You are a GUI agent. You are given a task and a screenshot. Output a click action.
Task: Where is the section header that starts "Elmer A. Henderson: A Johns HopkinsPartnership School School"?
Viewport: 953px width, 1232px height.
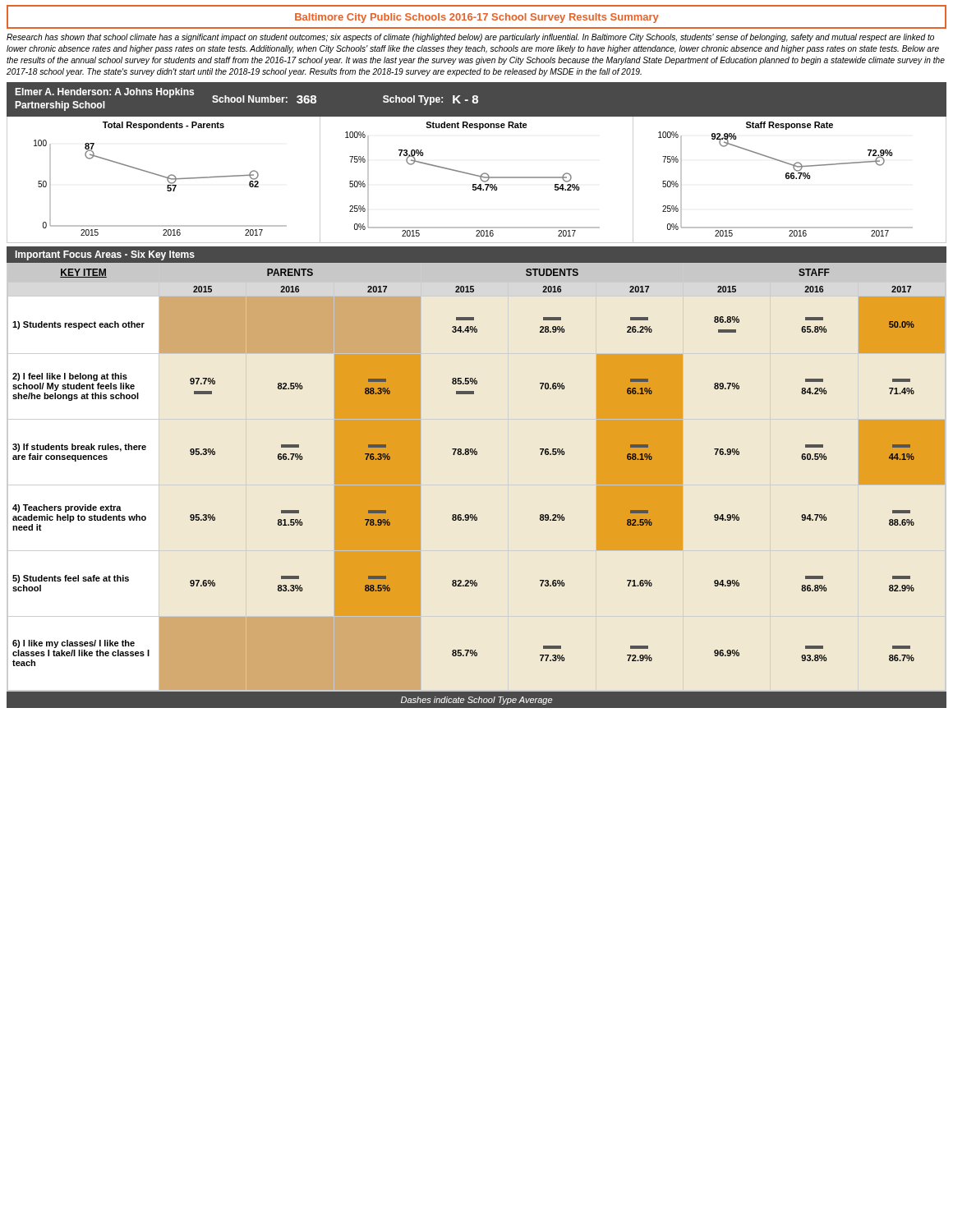click(x=247, y=99)
